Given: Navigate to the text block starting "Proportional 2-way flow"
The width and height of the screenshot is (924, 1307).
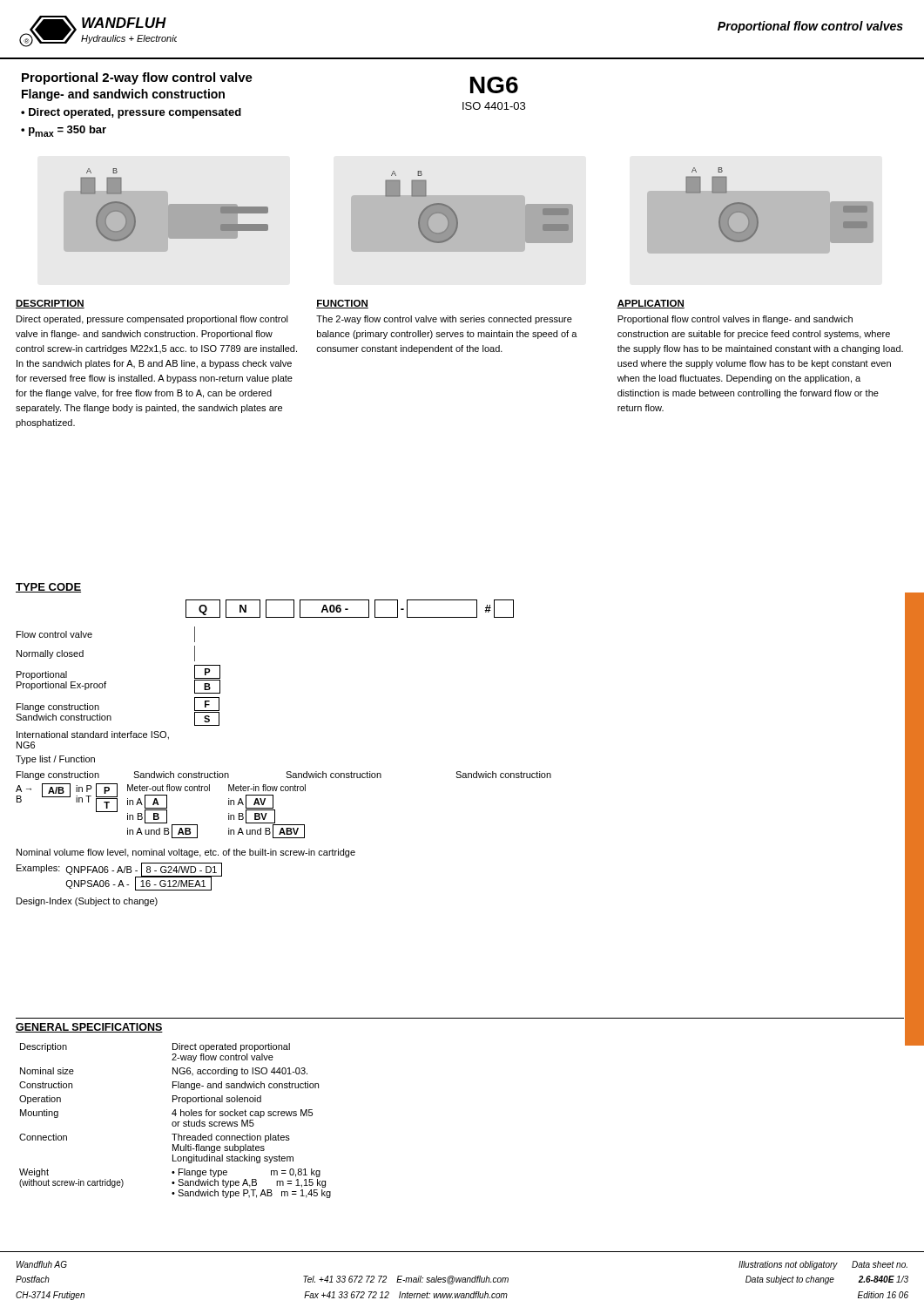Looking at the screenshot, I should click(x=208, y=105).
